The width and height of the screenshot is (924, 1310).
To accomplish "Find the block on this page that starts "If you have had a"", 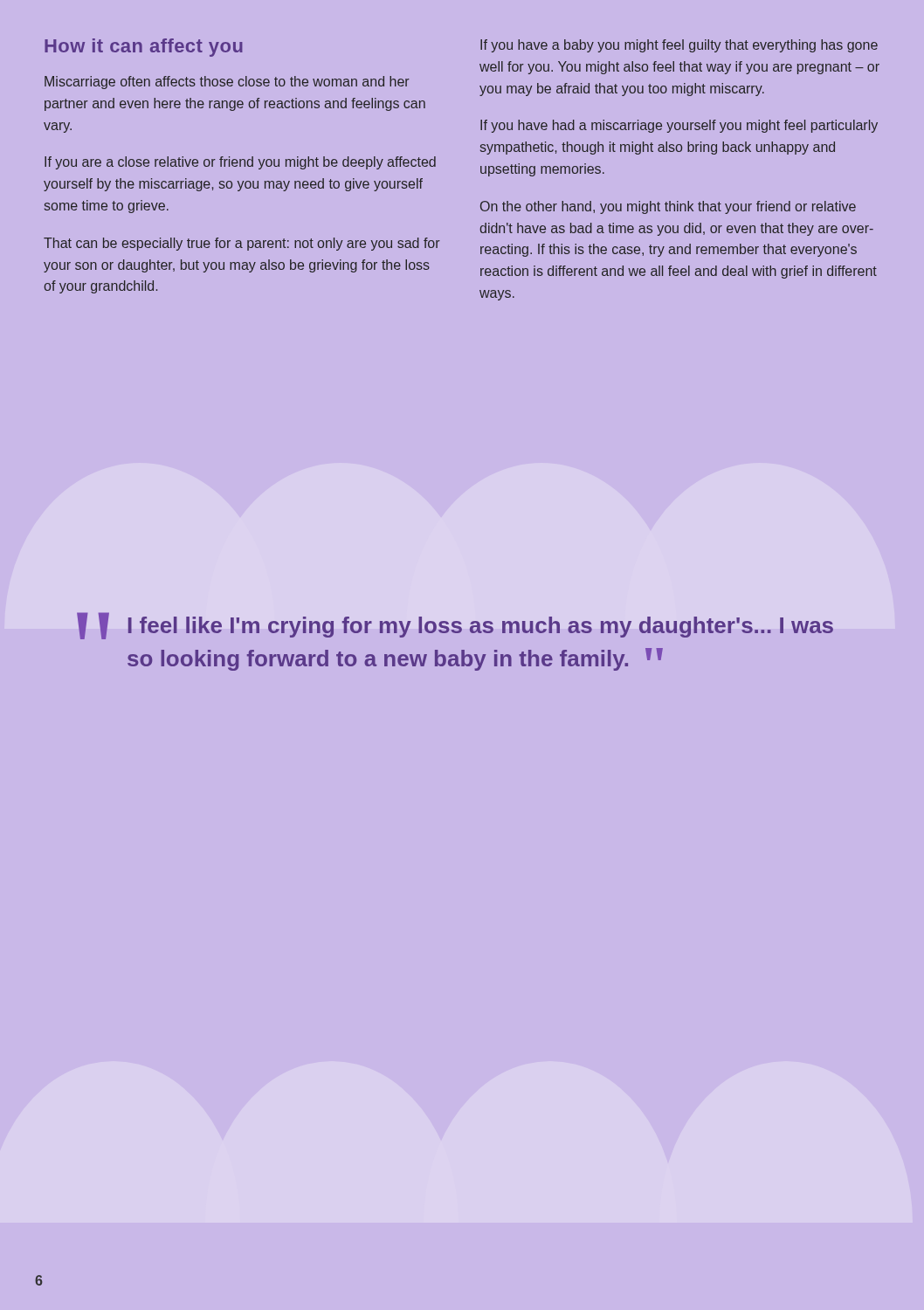I will 679,147.
